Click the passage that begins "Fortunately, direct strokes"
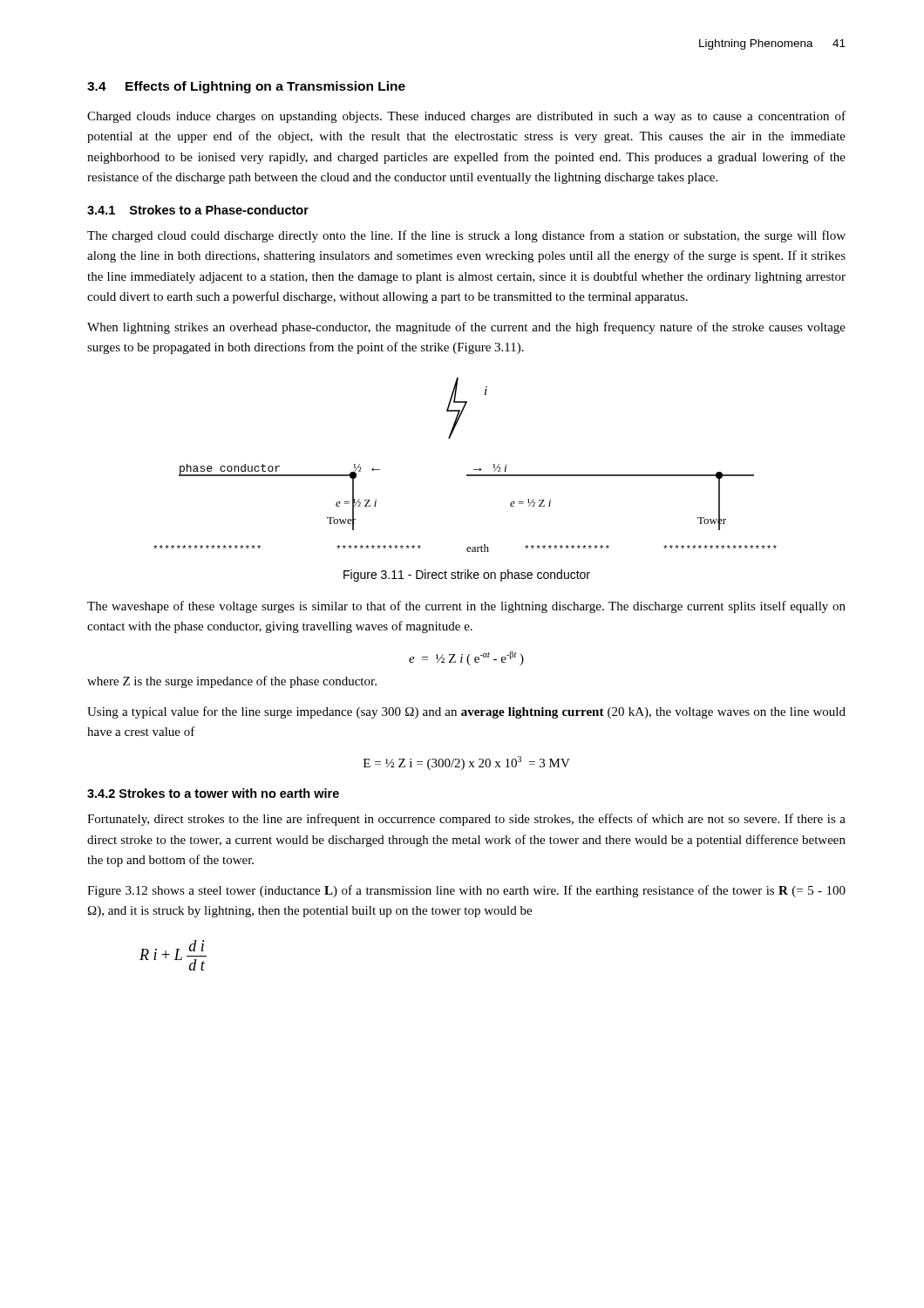The height and width of the screenshot is (1308, 924). 466,840
